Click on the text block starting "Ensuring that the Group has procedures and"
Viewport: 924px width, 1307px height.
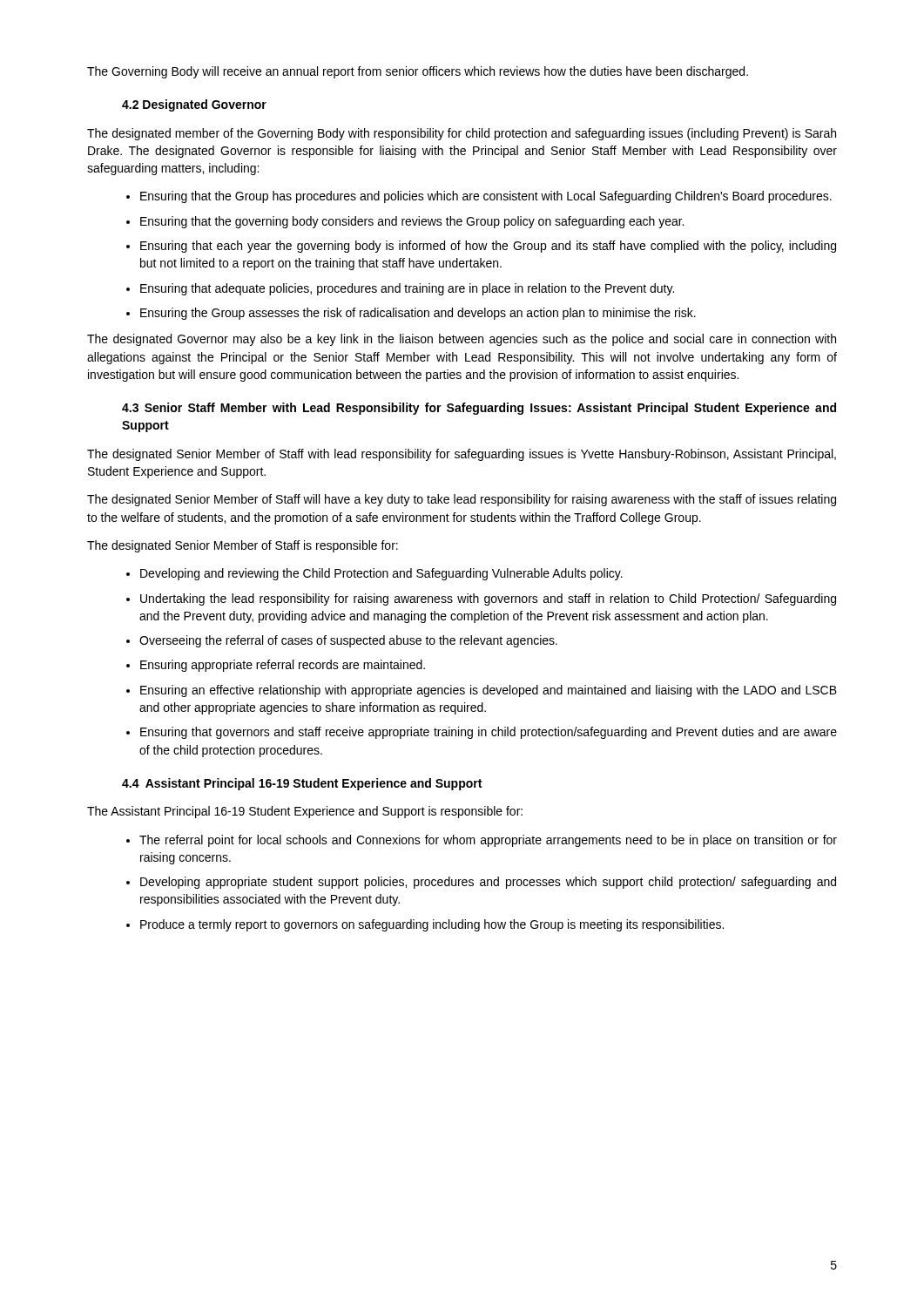462,197
